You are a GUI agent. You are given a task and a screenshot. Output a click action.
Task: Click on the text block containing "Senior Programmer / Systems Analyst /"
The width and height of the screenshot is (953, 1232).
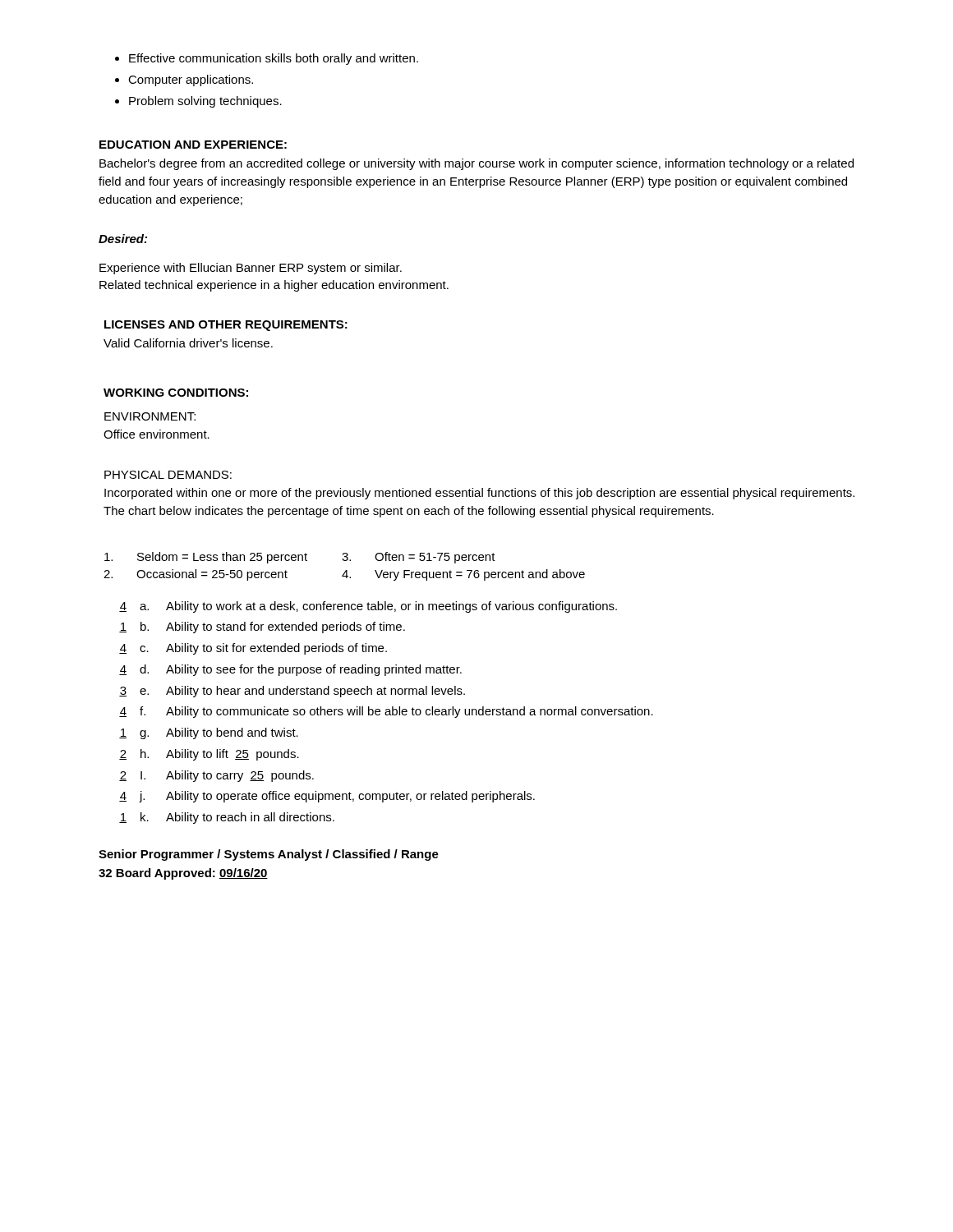(269, 863)
